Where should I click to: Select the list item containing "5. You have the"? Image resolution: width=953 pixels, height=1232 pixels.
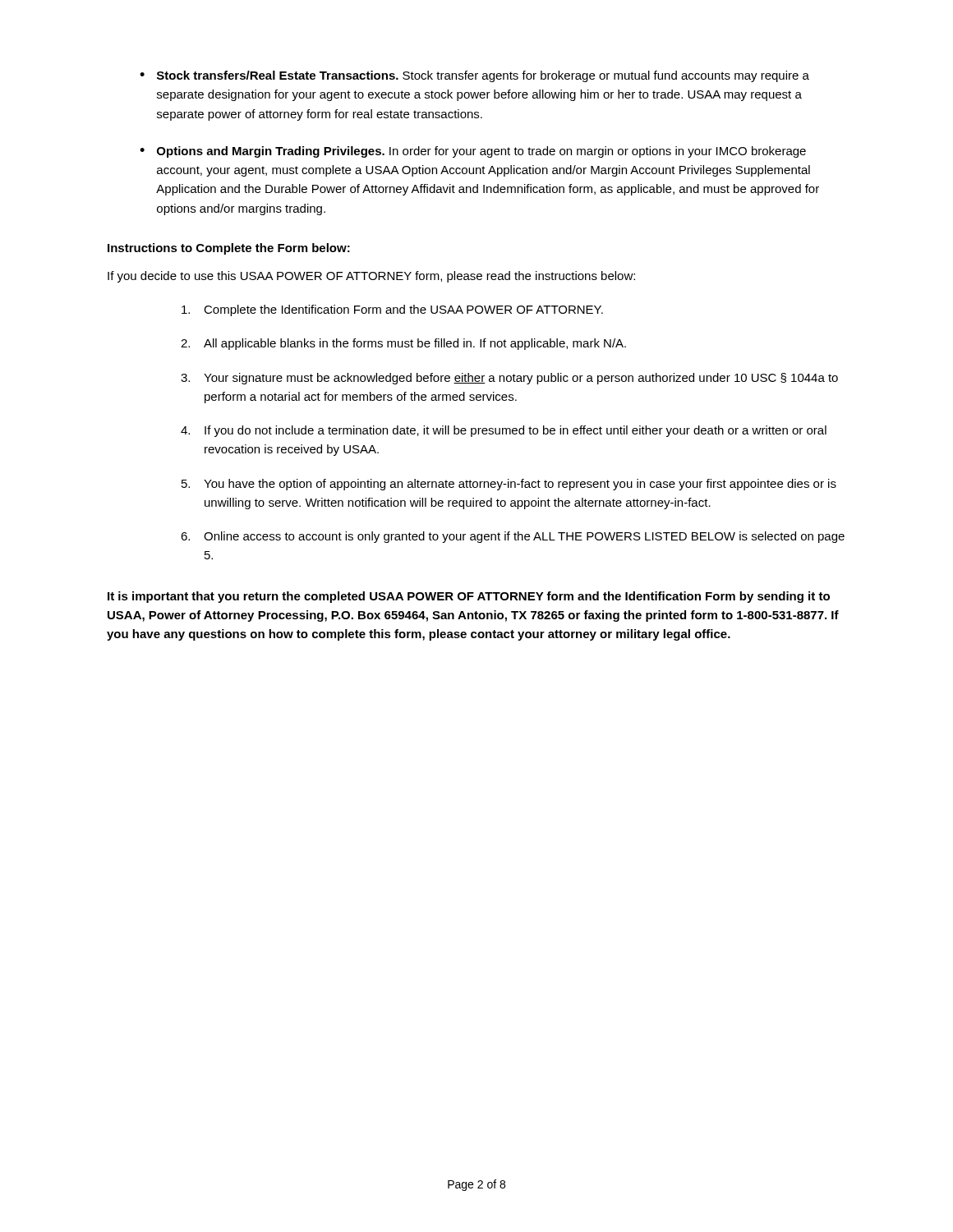click(x=513, y=493)
